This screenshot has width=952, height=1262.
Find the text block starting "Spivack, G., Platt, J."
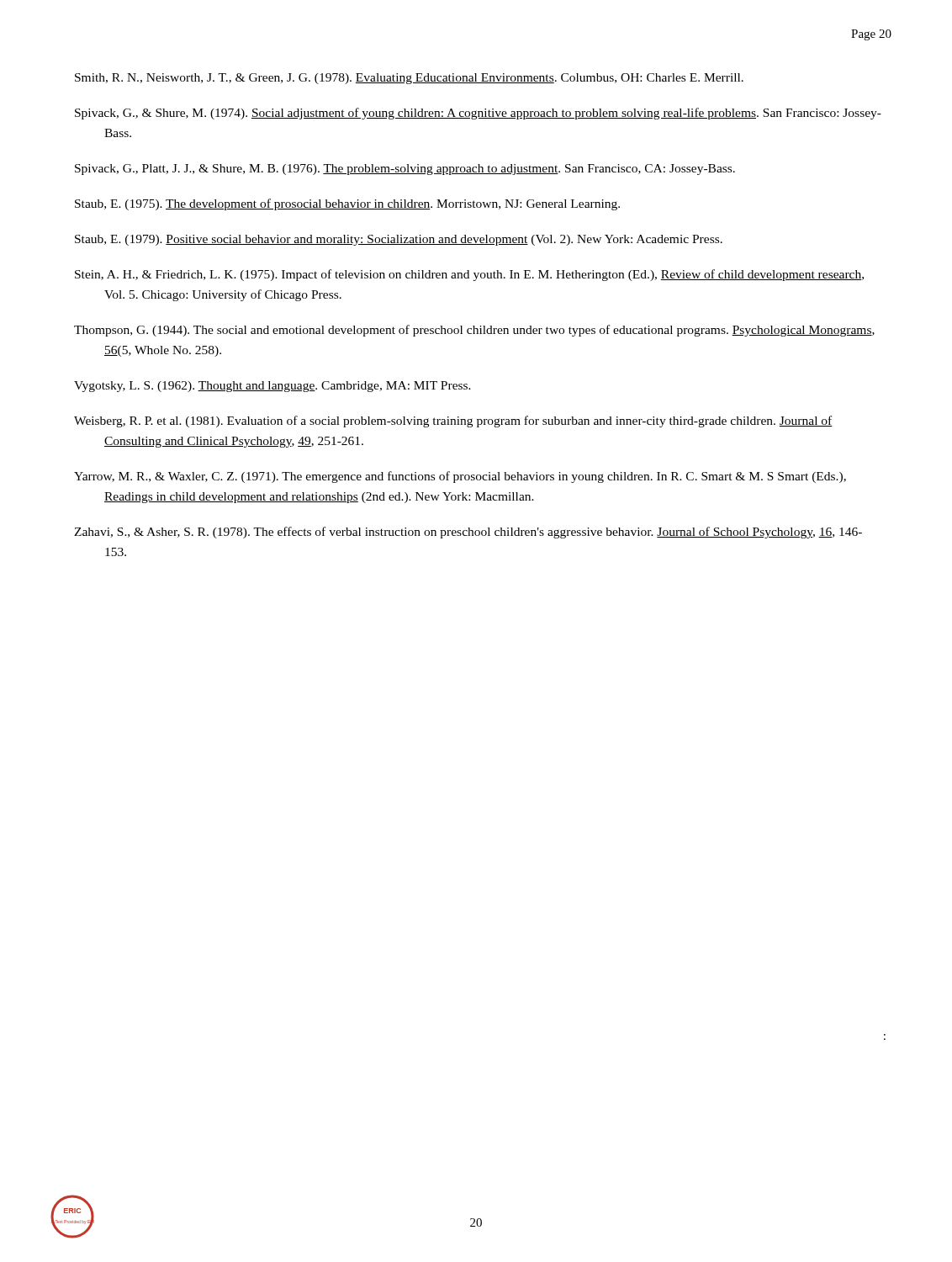point(405,168)
